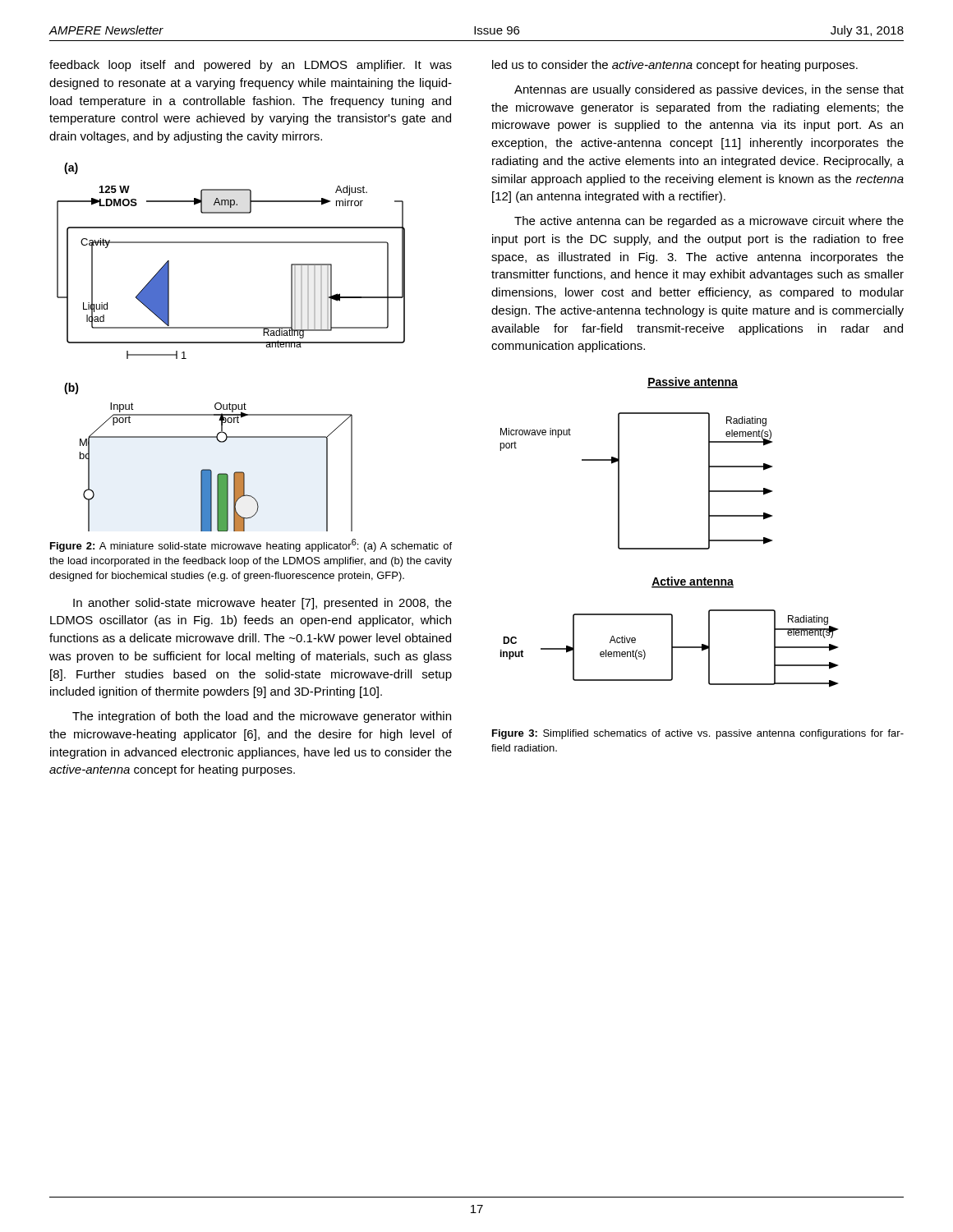Select the text starting "The active antenna can be regarded"
Viewport: 953px width, 1232px height.
(x=698, y=283)
